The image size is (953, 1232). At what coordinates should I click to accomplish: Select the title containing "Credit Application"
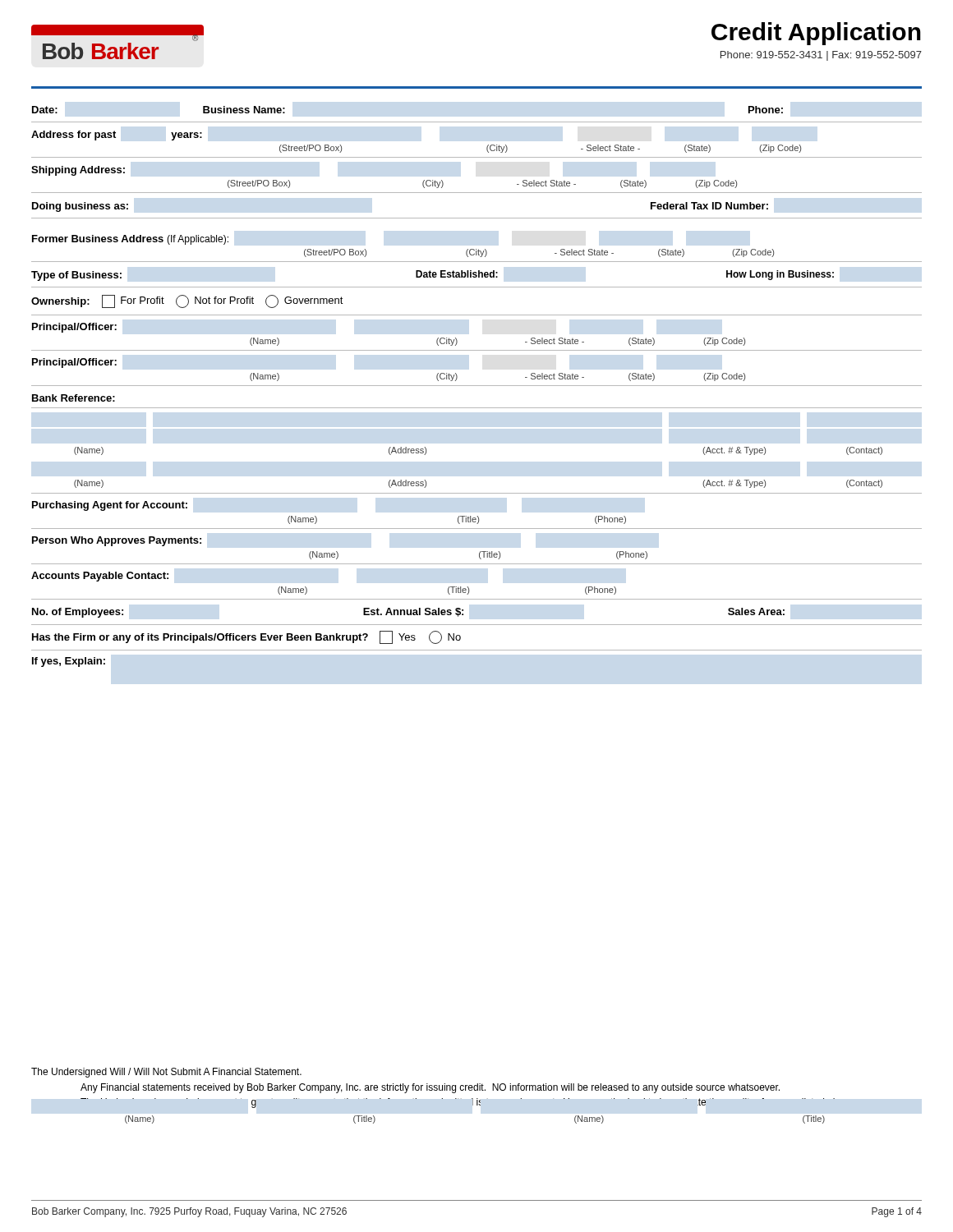(816, 32)
